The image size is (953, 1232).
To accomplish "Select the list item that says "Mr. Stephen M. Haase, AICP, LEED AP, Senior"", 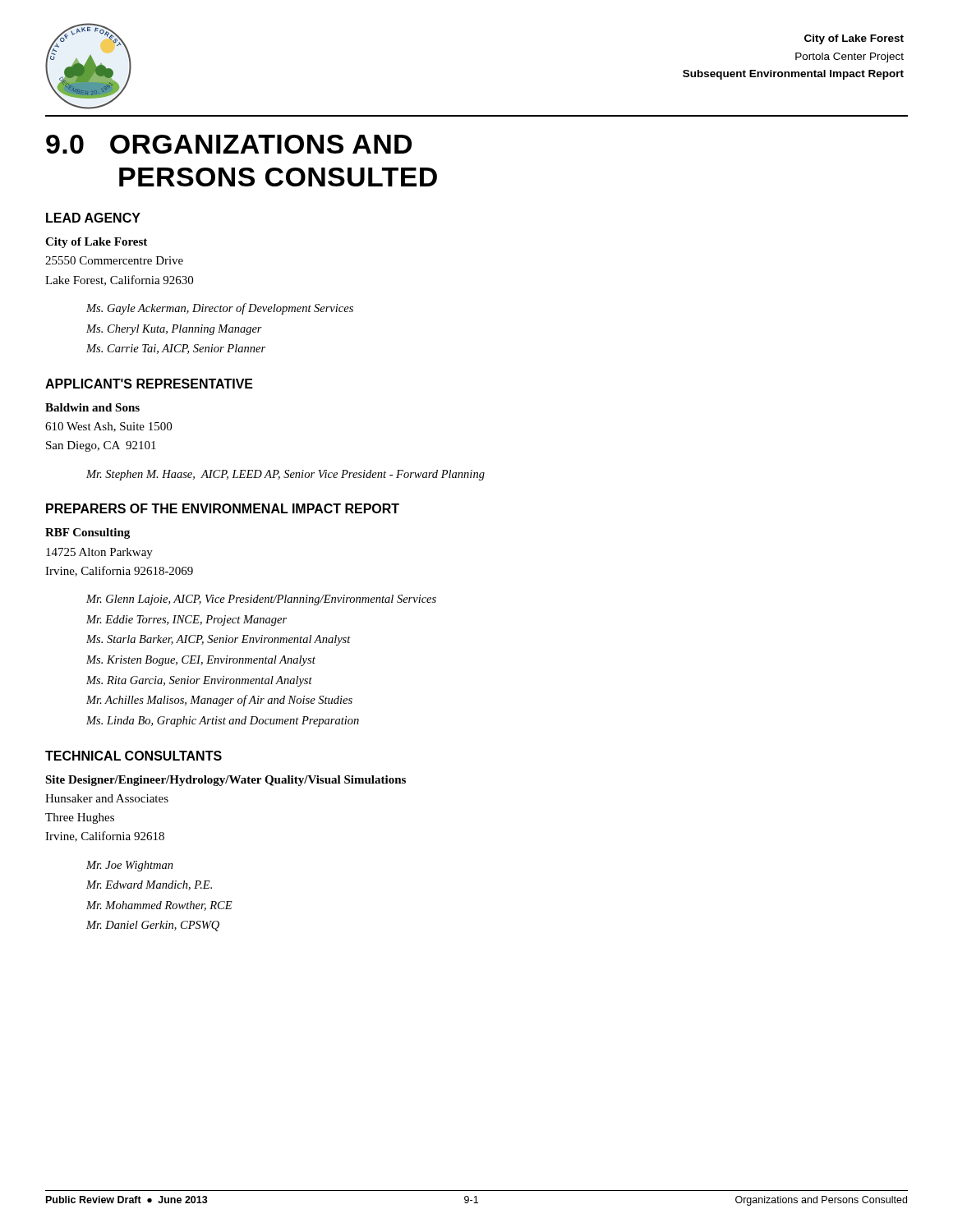I will 285,474.
